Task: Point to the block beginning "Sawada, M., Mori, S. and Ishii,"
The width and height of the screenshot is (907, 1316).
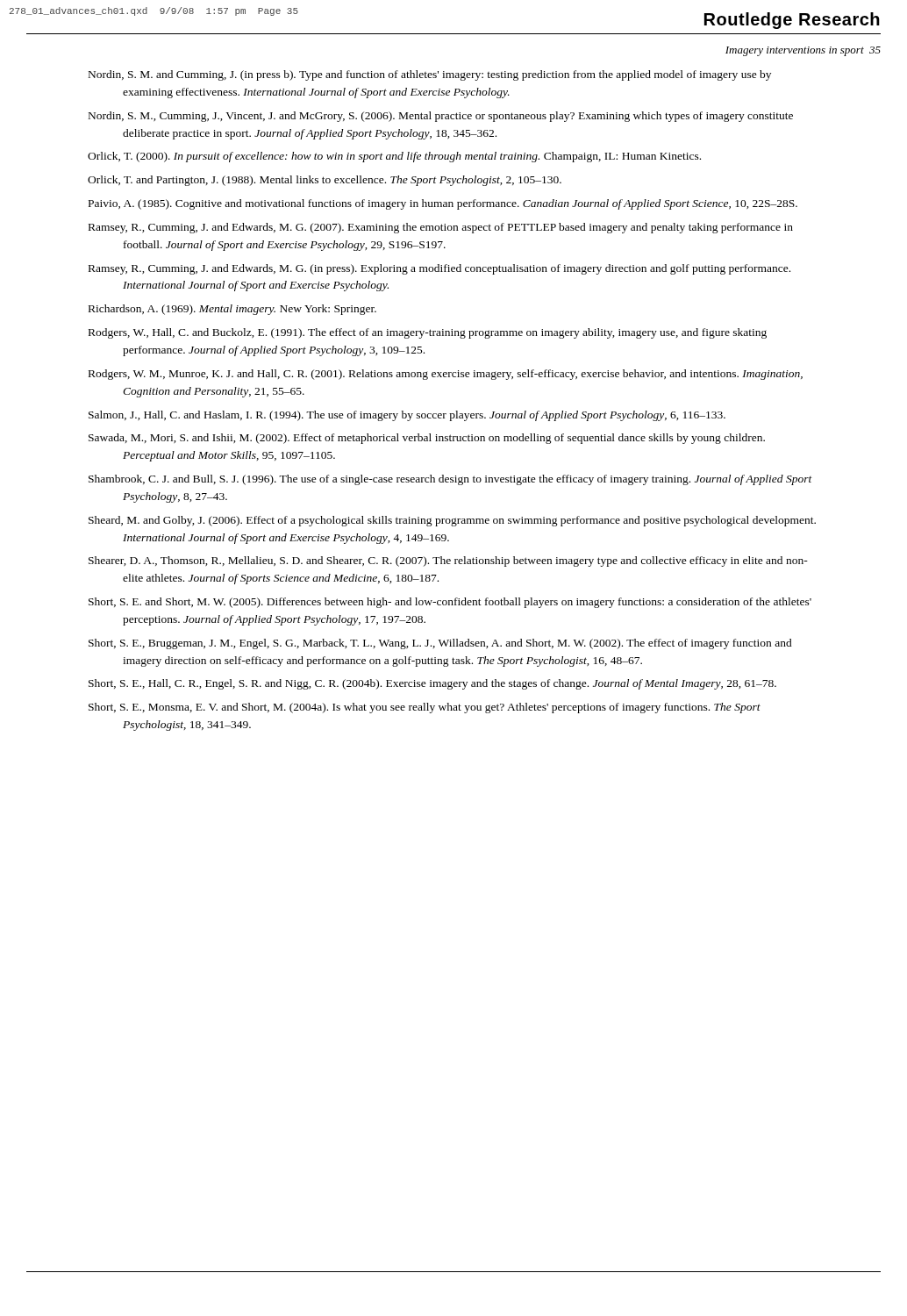Action: tap(427, 446)
